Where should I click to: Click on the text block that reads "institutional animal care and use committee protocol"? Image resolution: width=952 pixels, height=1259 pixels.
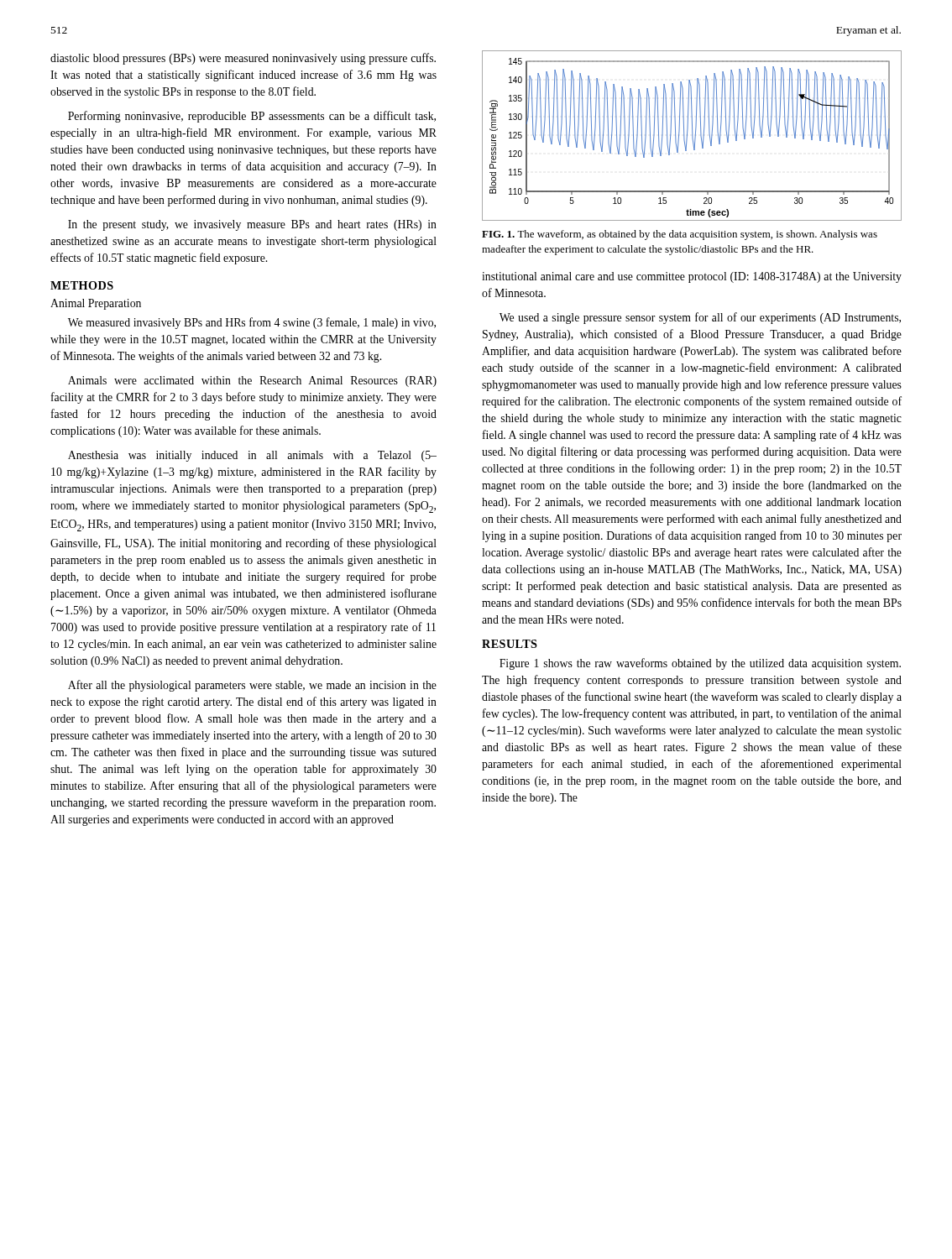click(692, 449)
